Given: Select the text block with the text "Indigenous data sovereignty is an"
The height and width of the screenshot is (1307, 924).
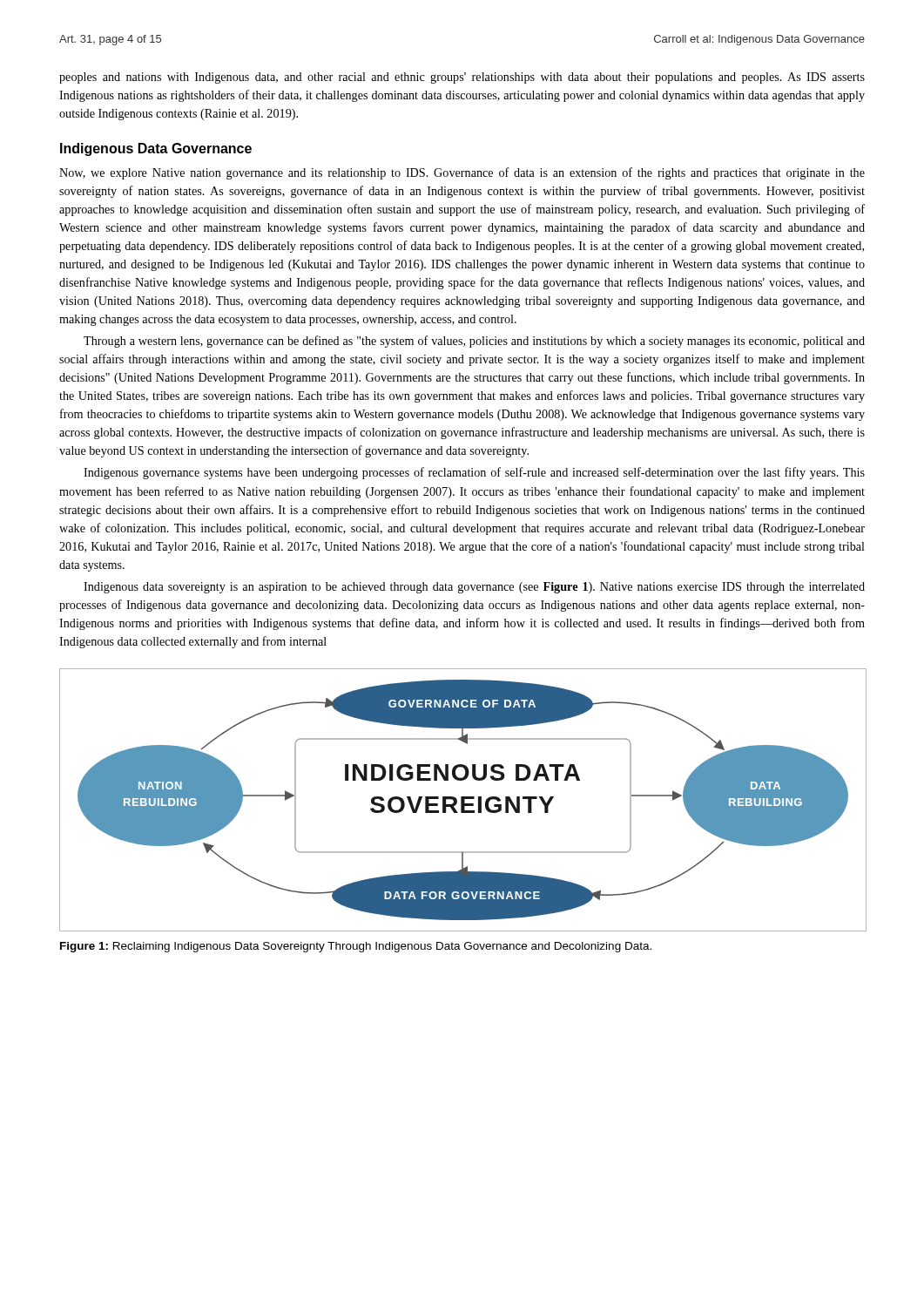Looking at the screenshot, I should pos(462,614).
